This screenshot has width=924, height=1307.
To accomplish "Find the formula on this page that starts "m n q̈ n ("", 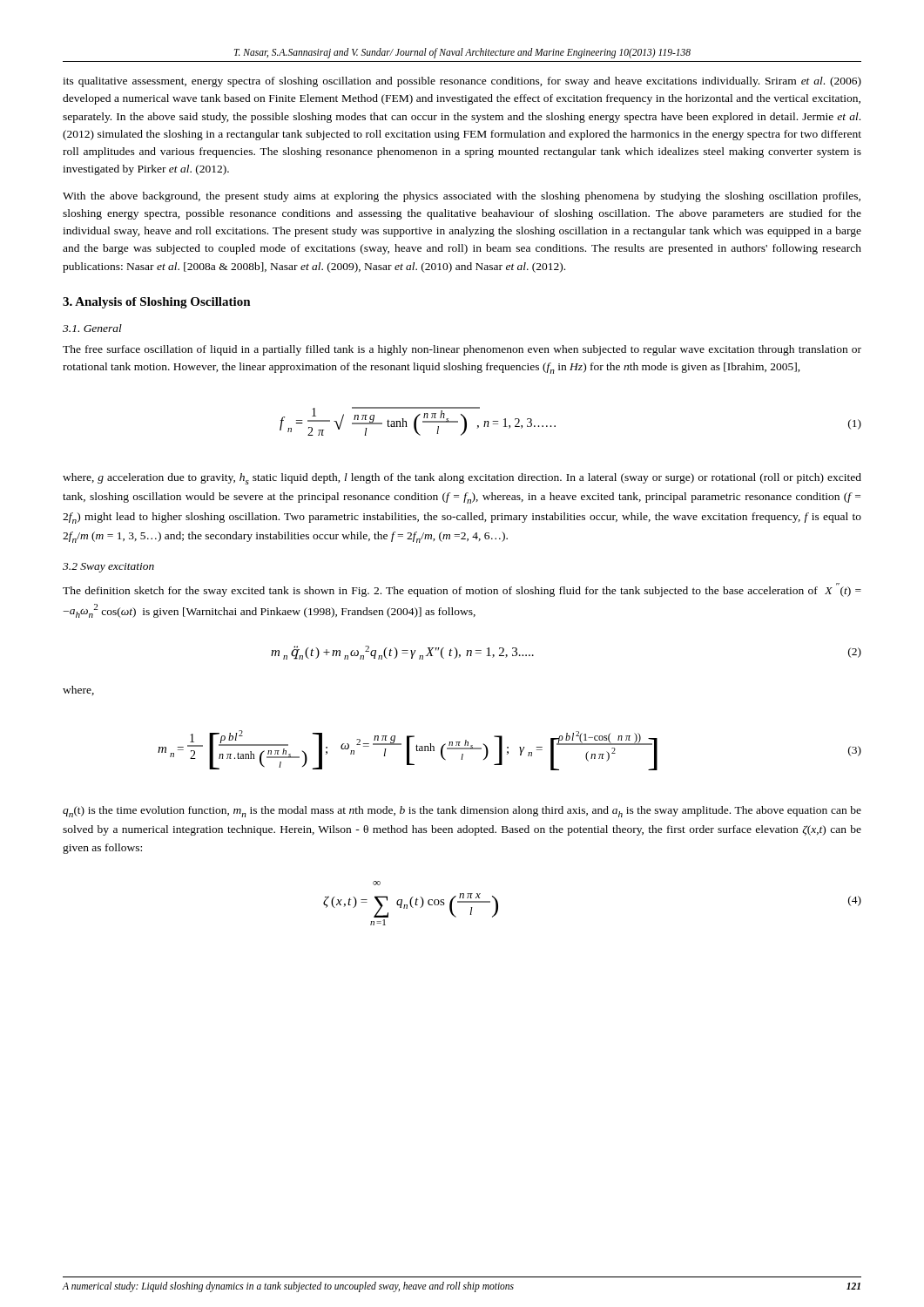I will (x=397, y=652).
